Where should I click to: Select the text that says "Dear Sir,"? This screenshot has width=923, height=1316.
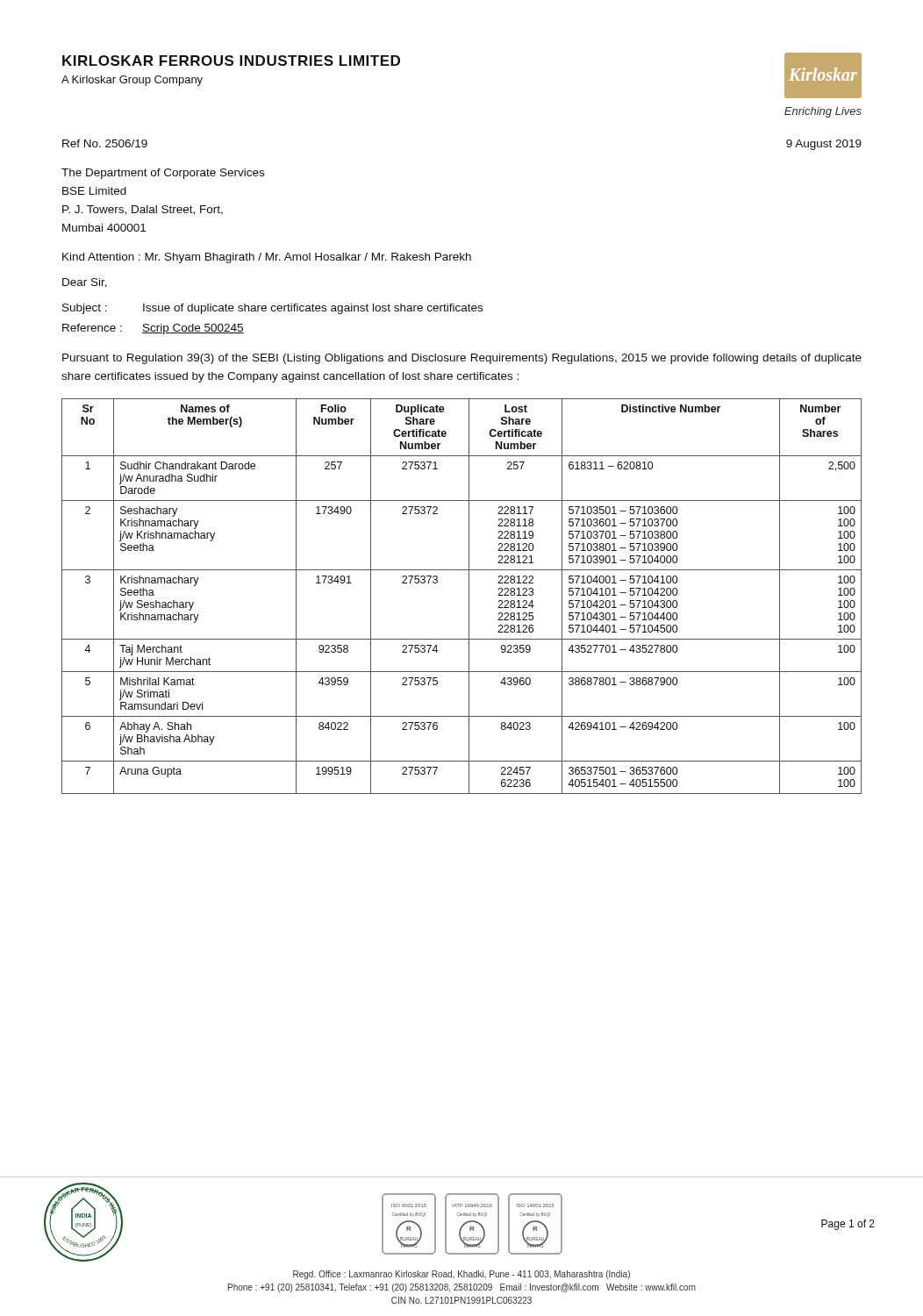point(84,282)
